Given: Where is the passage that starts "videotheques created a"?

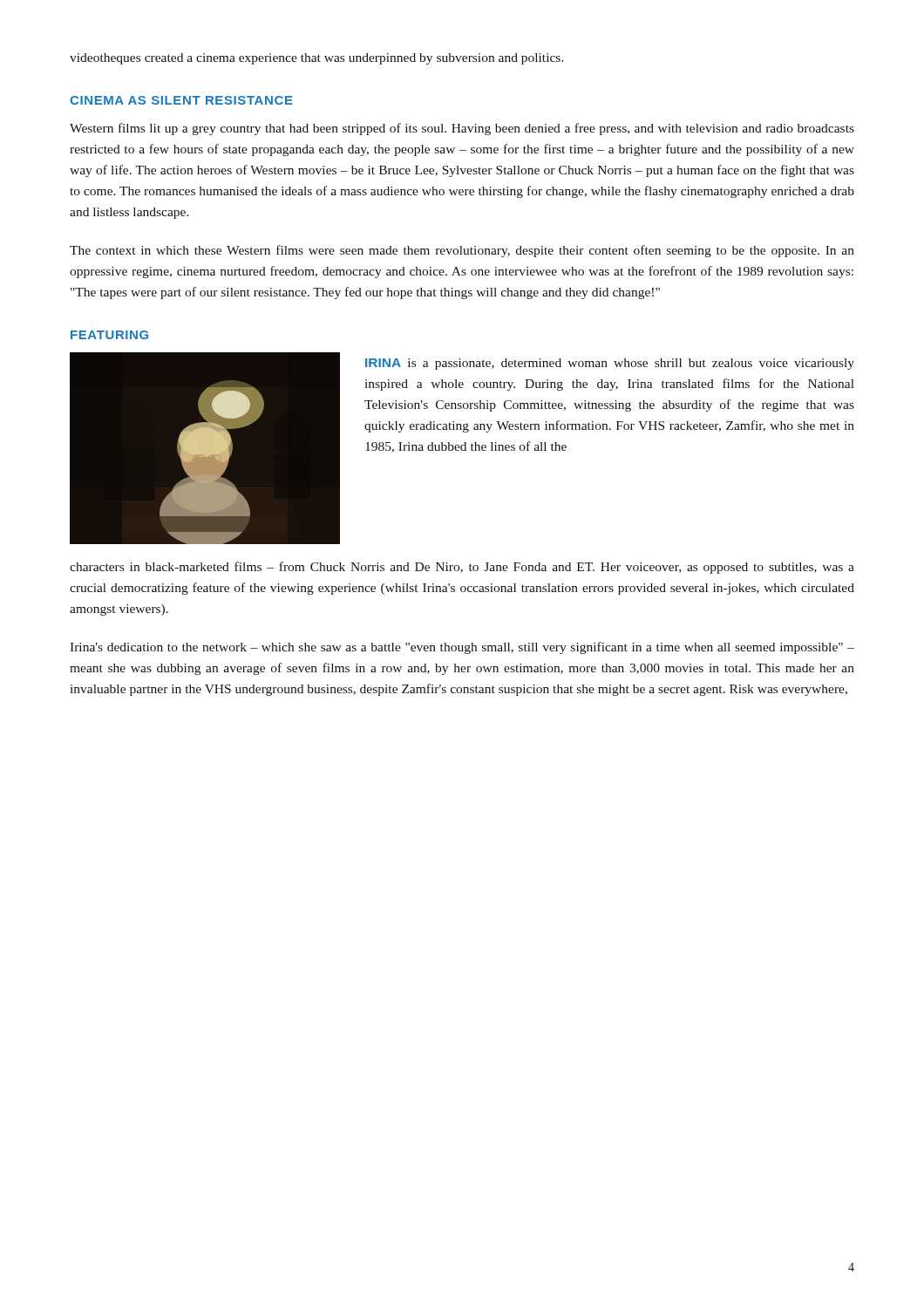Looking at the screenshot, I should tap(317, 57).
